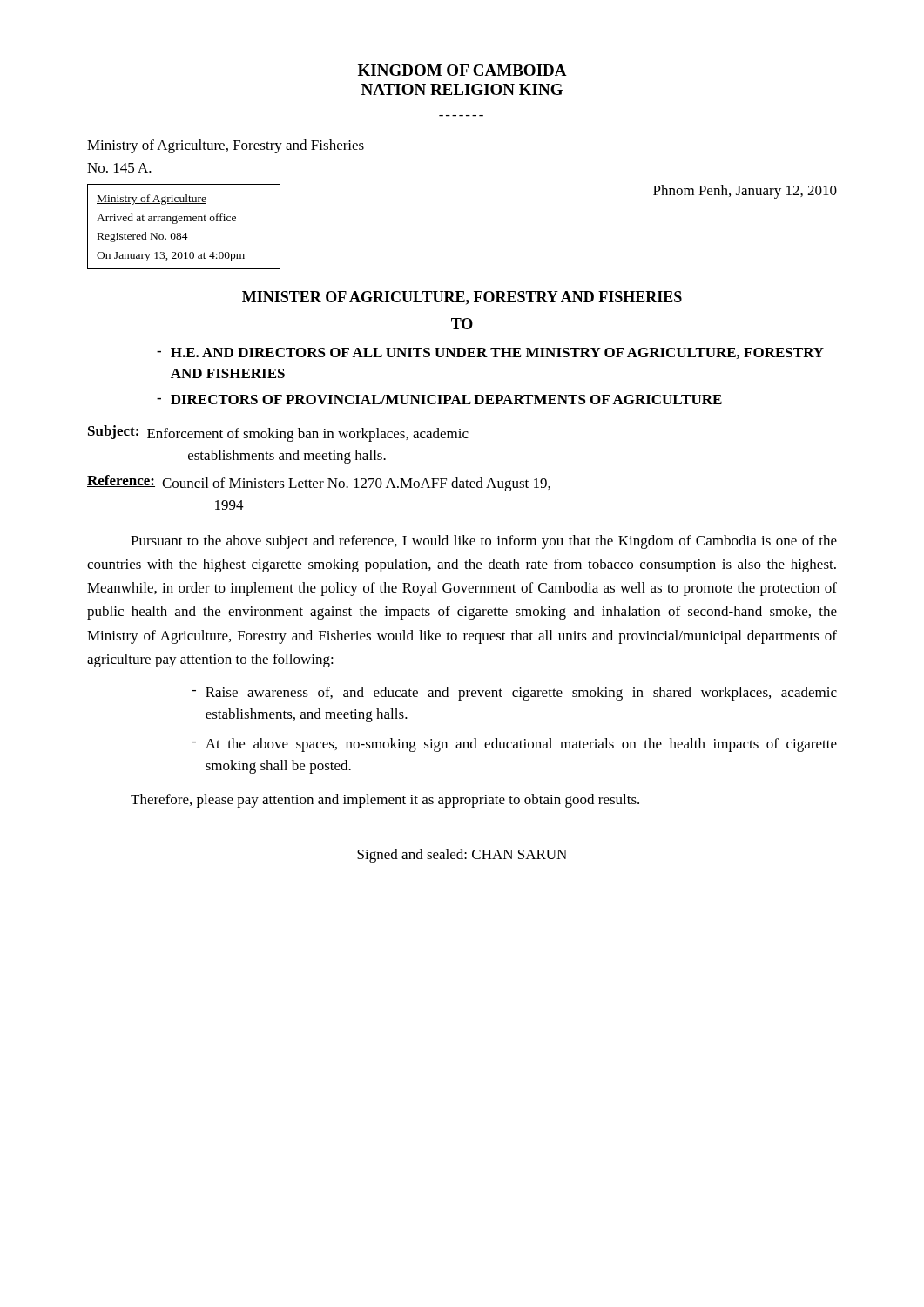The width and height of the screenshot is (924, 1307).
Task: Locate a table
Action: [x=184, y=227]
